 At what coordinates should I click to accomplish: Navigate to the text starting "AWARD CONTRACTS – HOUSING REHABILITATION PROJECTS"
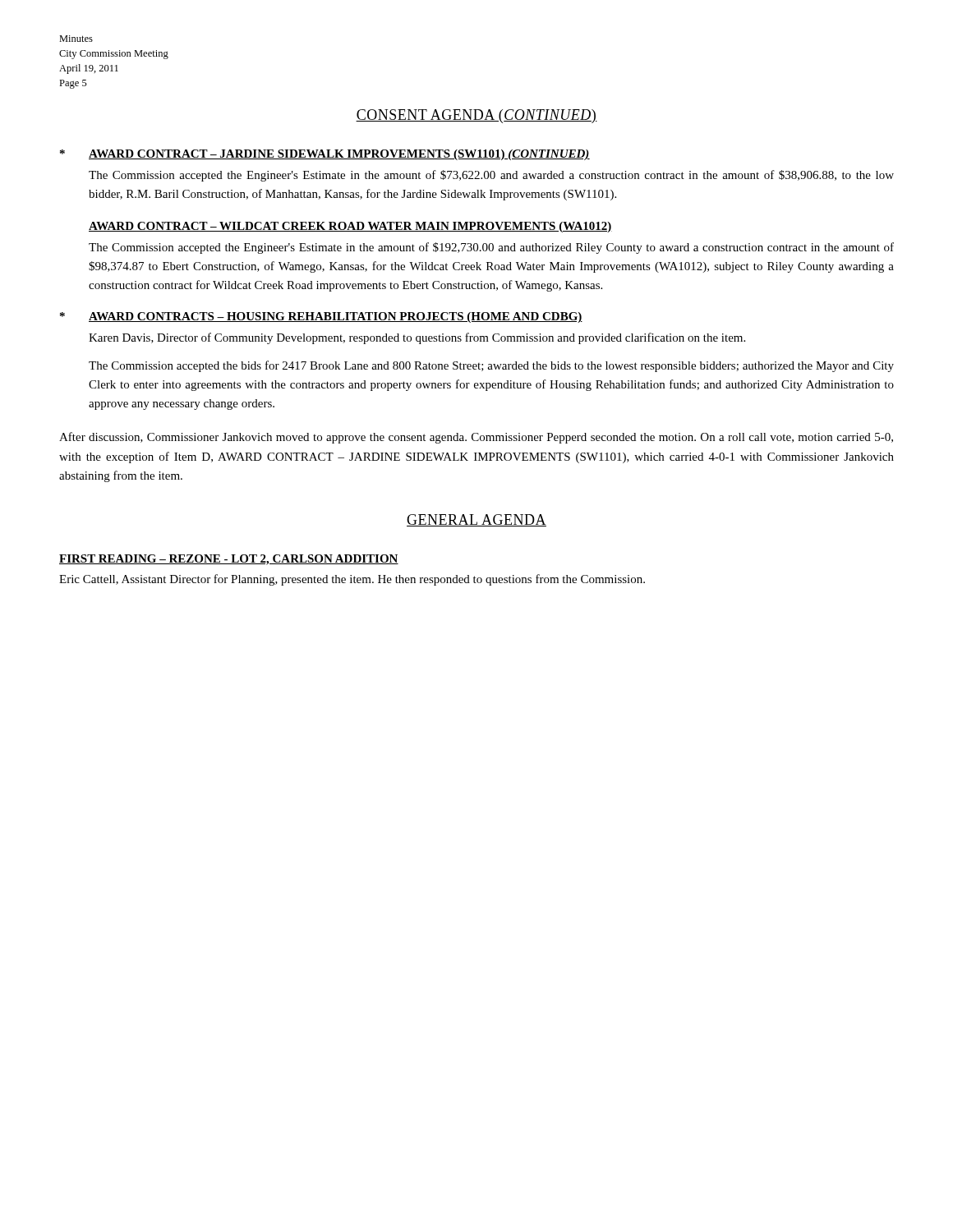point(335,316)
